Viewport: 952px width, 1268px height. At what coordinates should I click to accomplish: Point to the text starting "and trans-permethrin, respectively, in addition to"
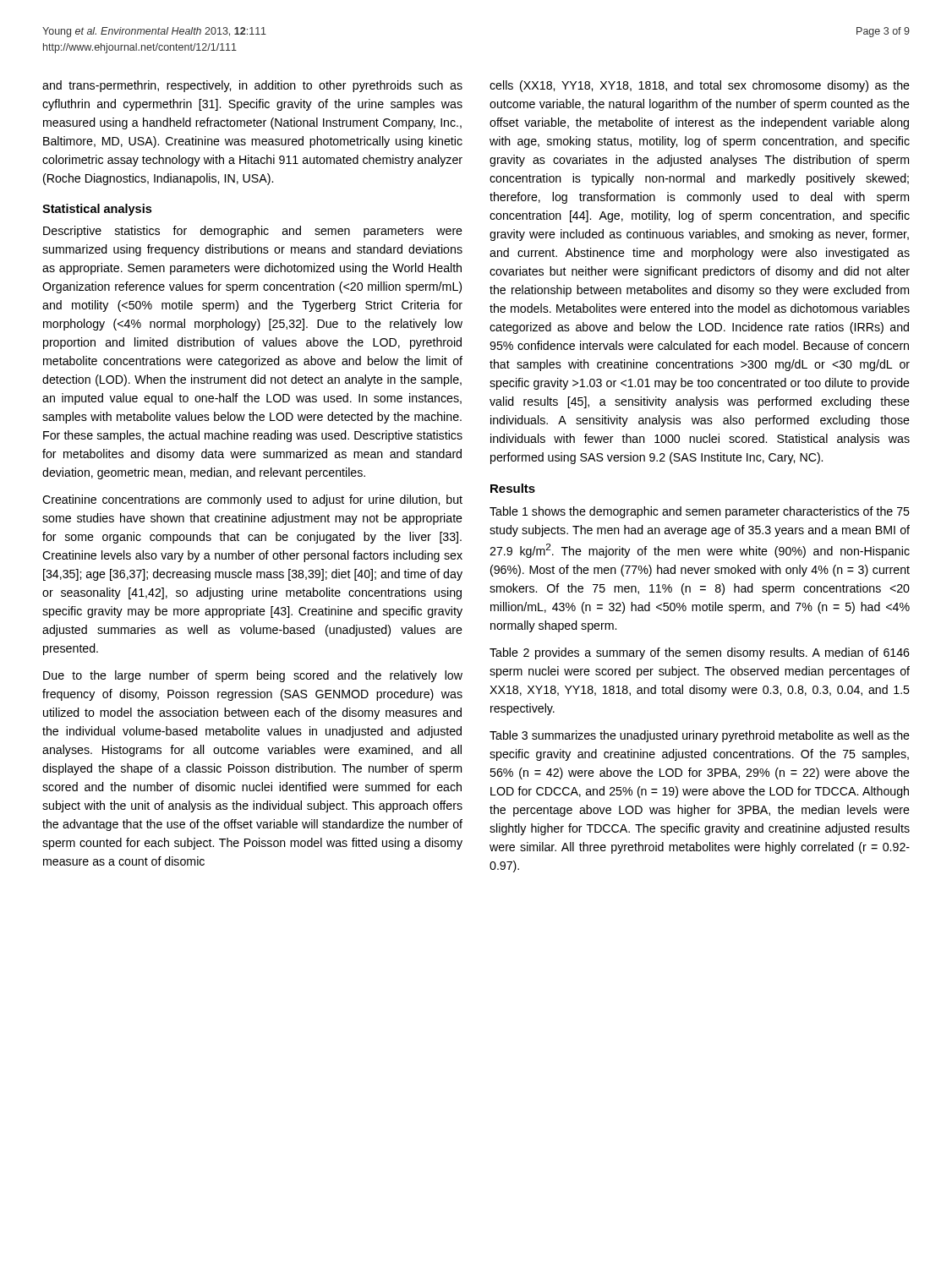click(x=252, y=132)
